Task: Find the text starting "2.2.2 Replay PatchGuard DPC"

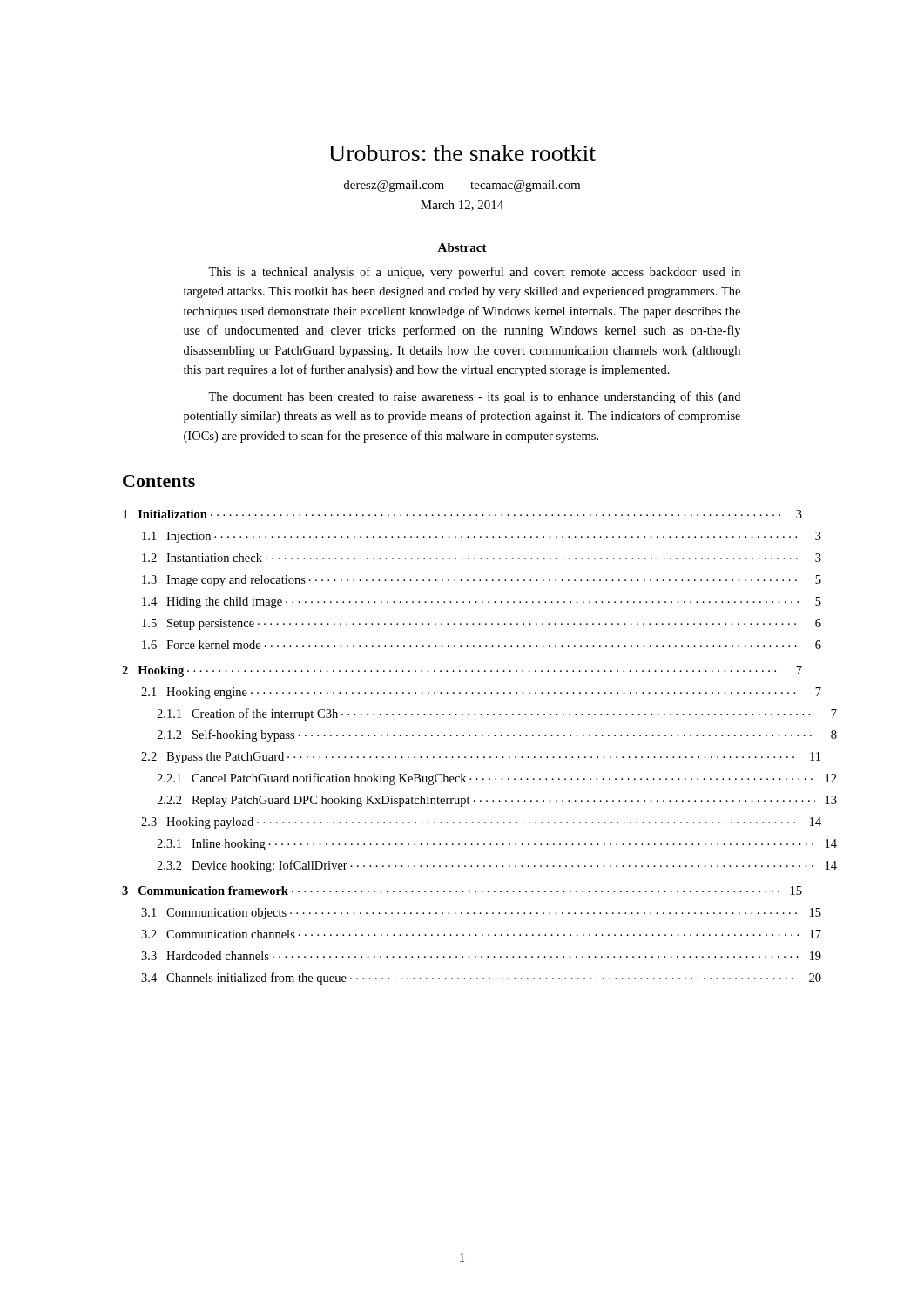Action: point(462,801)
